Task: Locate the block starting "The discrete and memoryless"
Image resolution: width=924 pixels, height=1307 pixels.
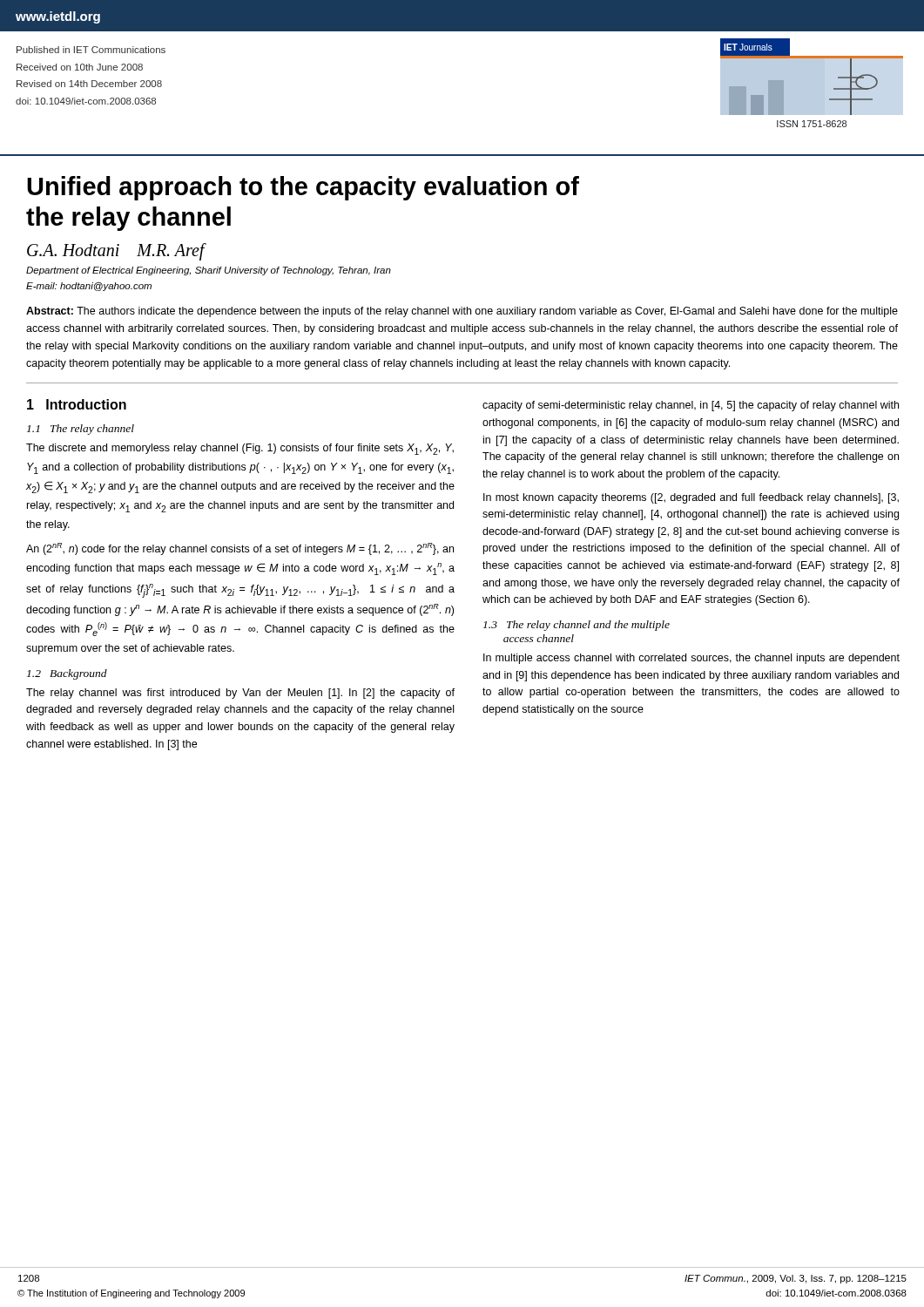Action: click(x=240, y=486)
